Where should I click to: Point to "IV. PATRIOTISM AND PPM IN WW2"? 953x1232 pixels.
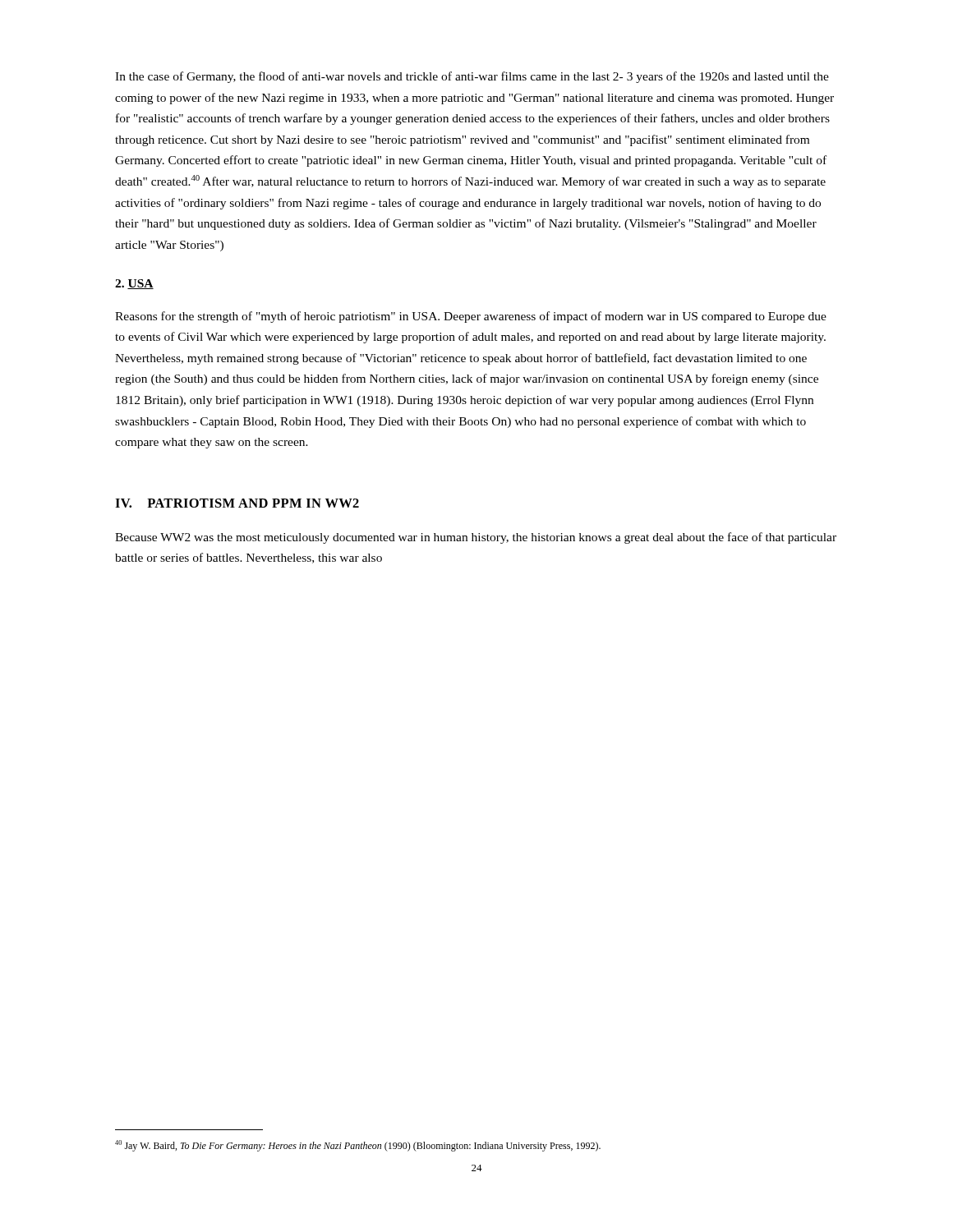(237, 503)
